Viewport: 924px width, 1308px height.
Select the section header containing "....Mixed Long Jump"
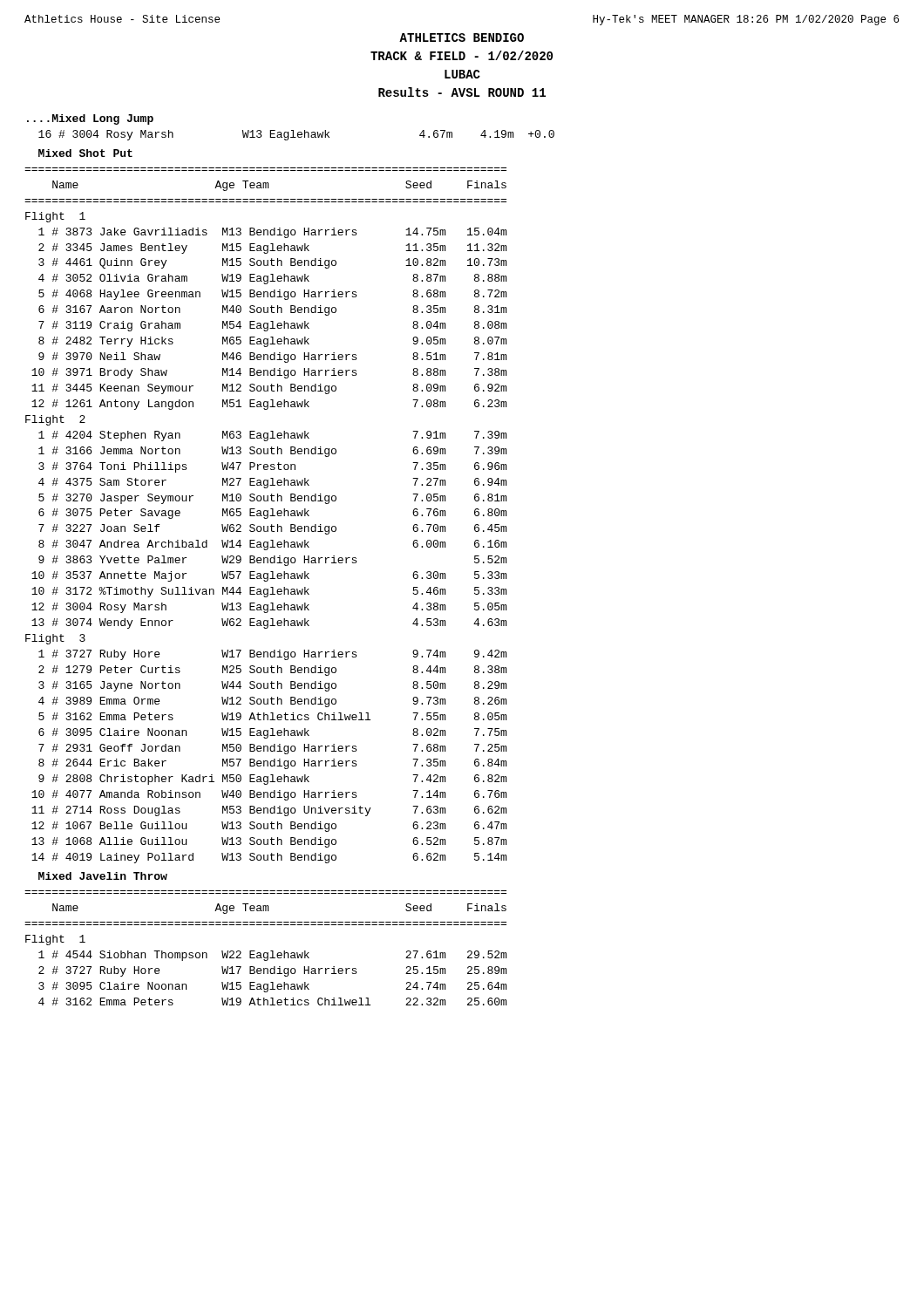coord(90,119)
